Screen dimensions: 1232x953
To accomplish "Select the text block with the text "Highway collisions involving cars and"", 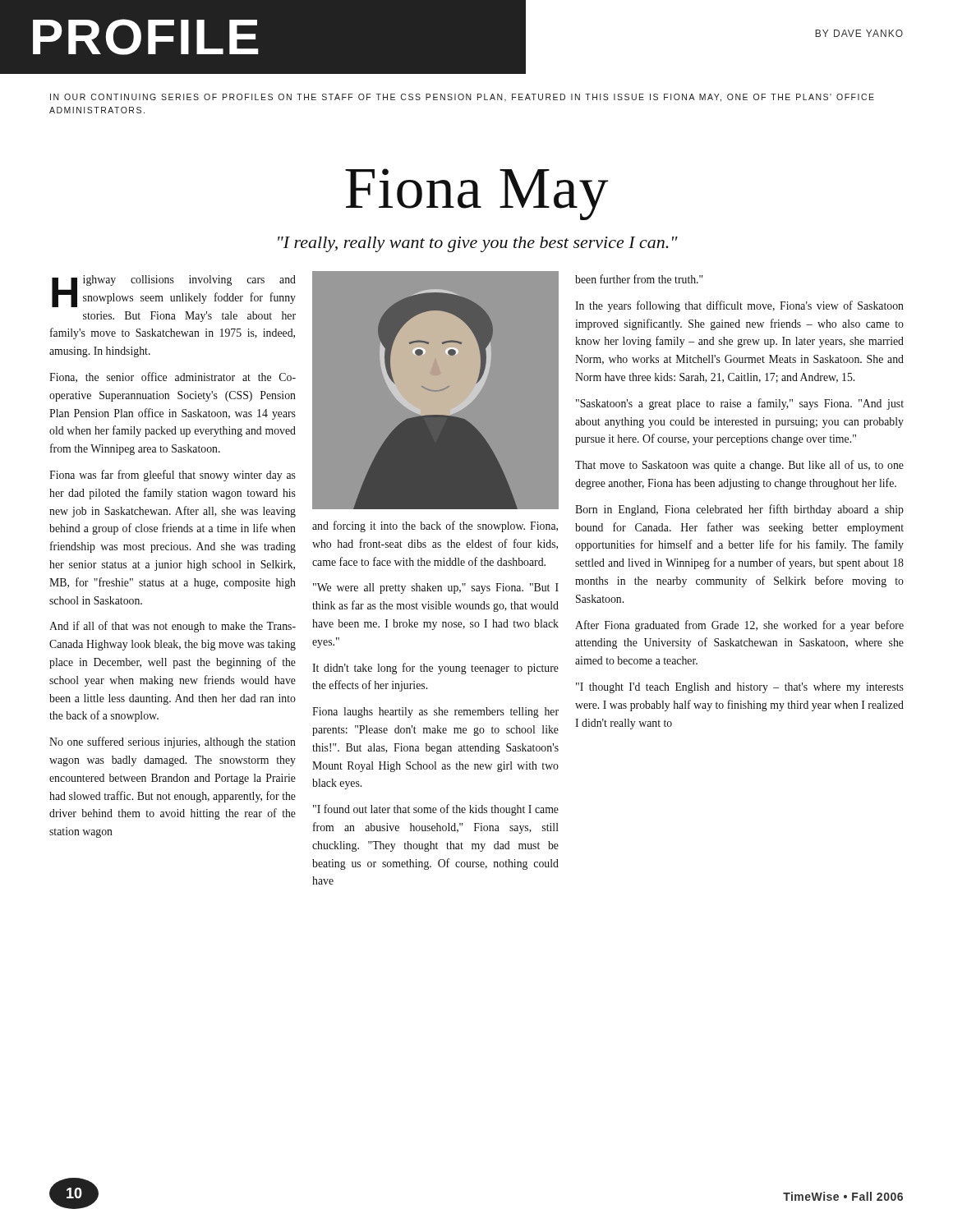I will pos(172,314).
